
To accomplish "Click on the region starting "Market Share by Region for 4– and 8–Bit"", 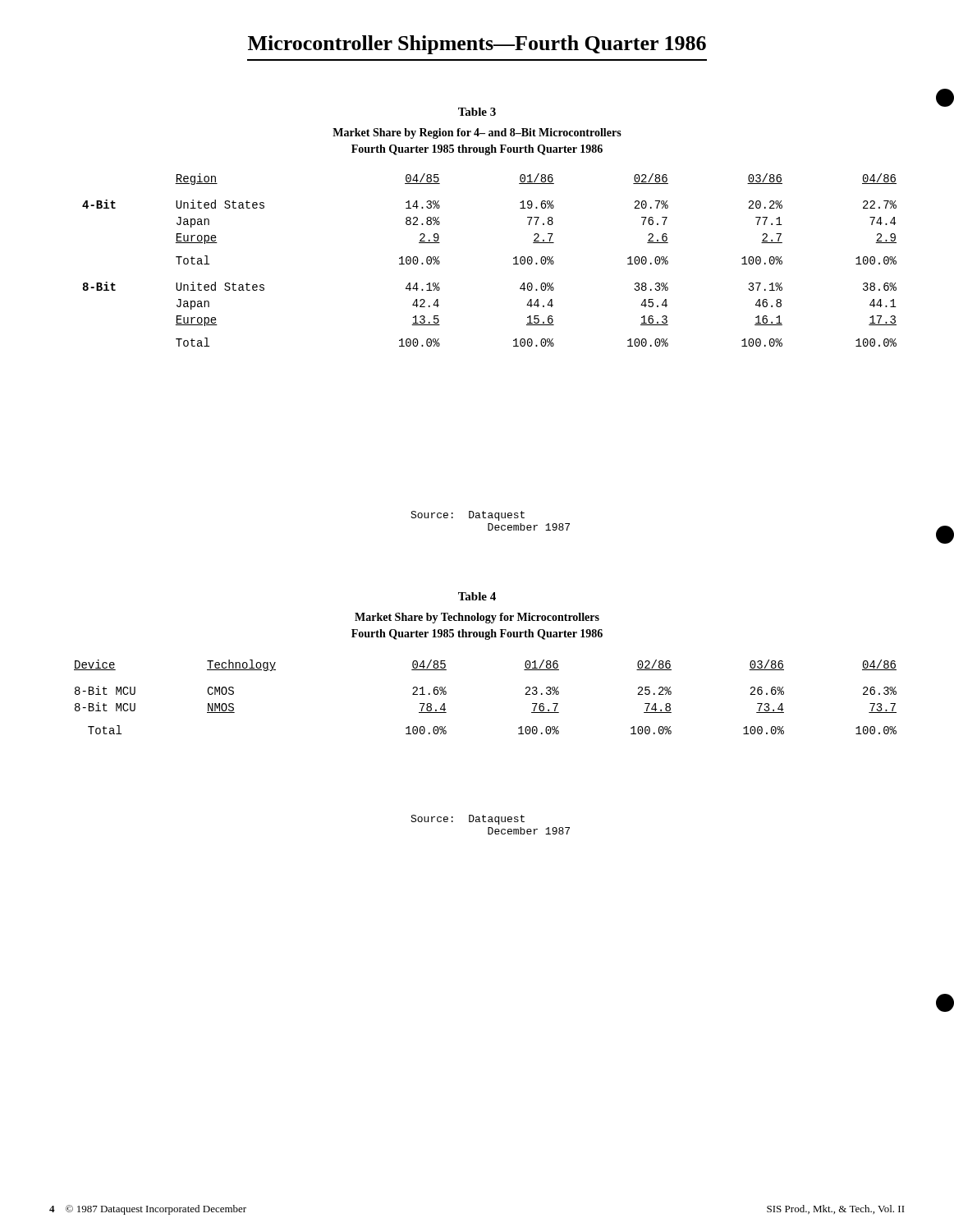I will [x=477, y=141].
